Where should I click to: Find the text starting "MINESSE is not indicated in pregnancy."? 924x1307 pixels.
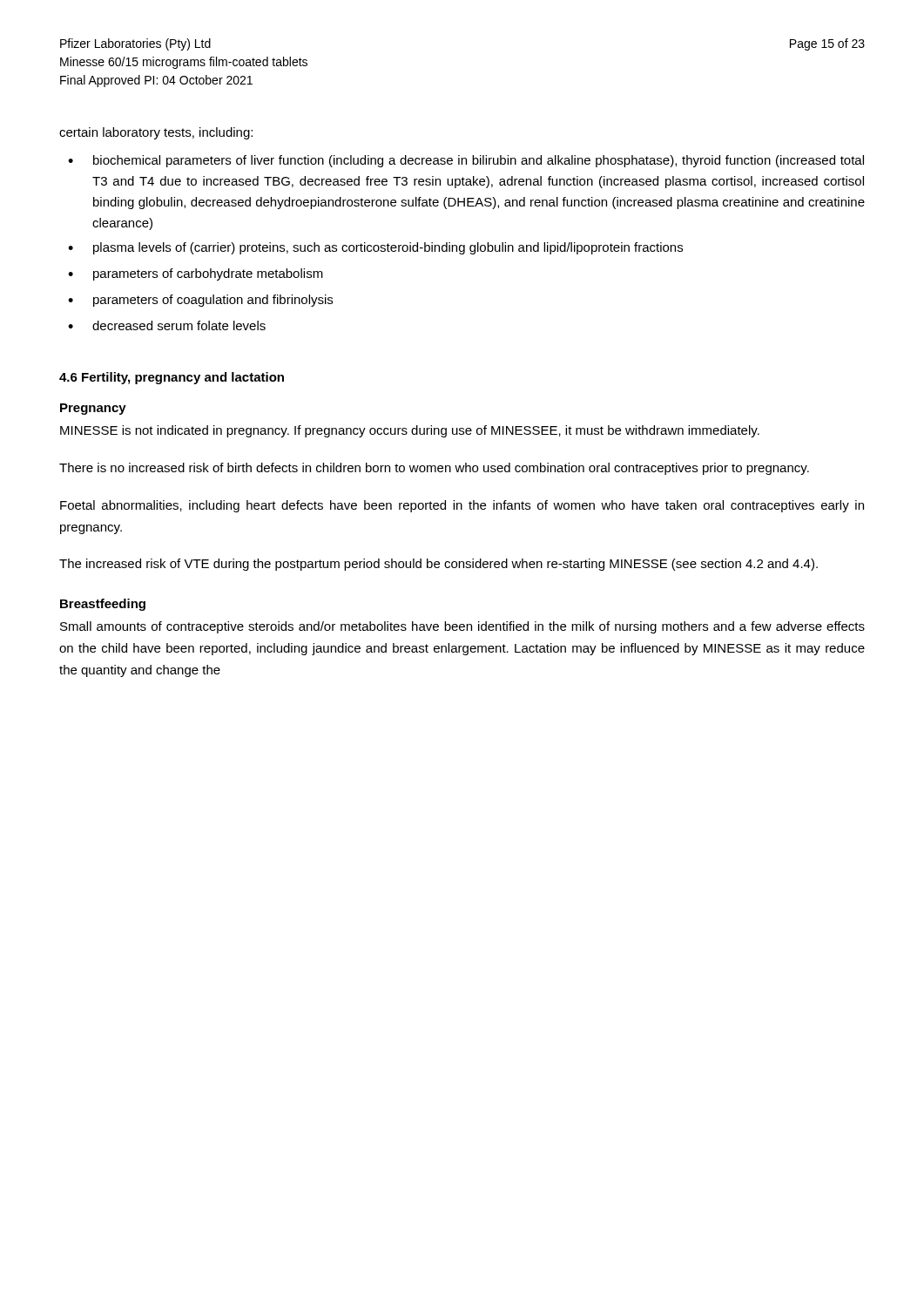pos(410,430)
